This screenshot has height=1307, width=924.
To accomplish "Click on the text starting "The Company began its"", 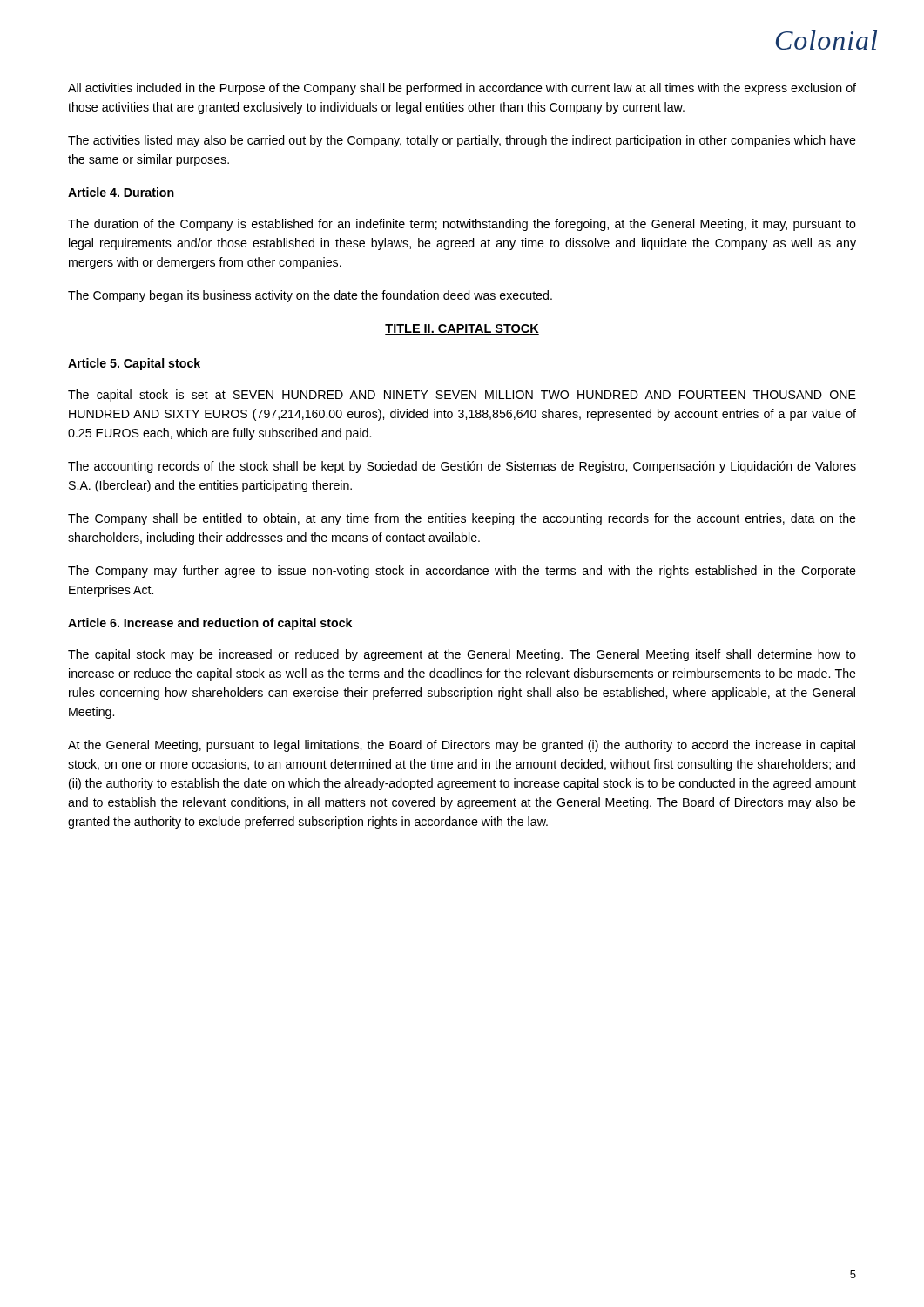I will pyautogui.click(x=310, y=295).
